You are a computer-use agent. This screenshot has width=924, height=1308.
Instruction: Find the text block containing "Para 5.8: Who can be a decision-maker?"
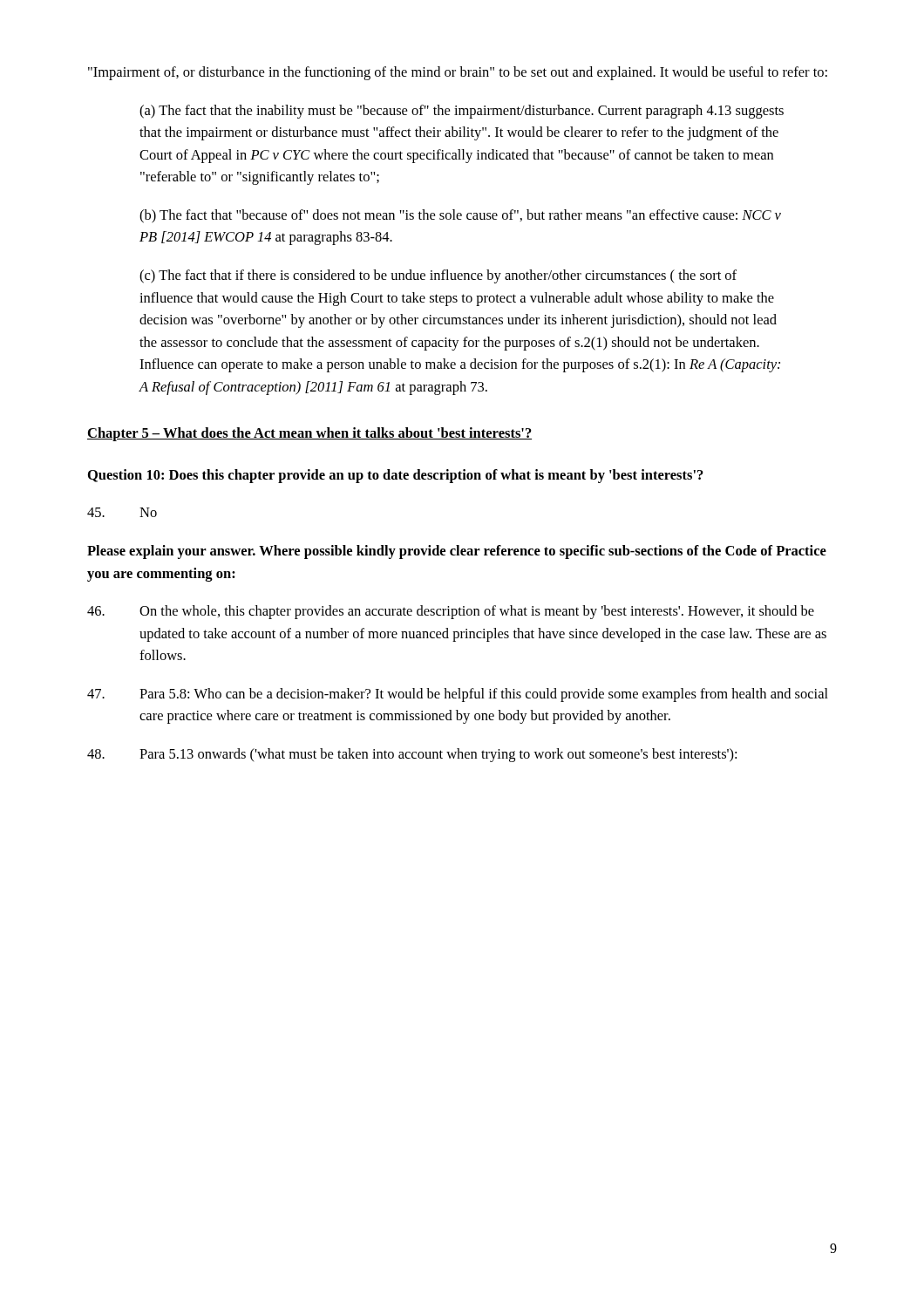[462, 705]
